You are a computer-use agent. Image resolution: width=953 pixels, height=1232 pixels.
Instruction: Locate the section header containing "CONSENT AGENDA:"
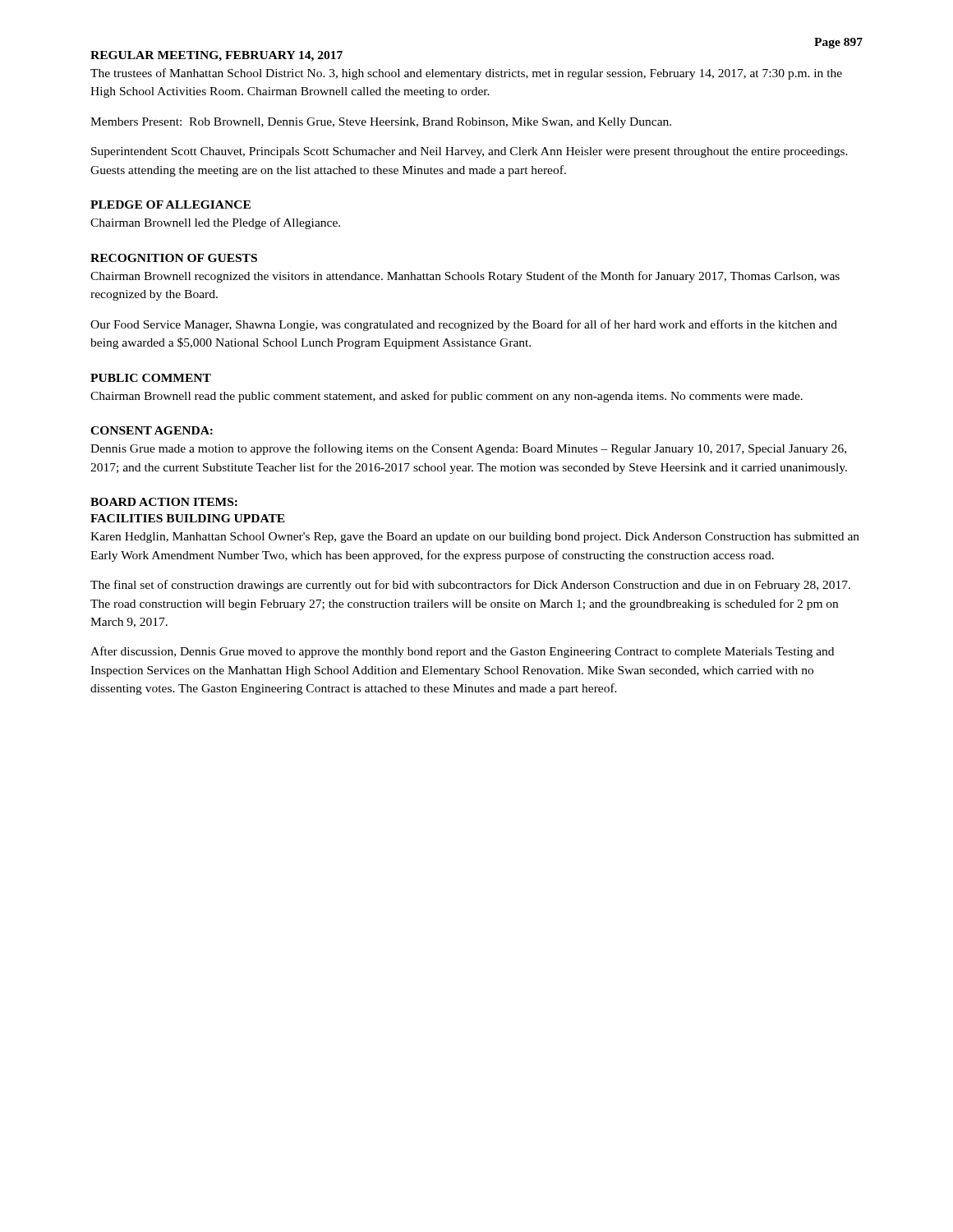pyautogui.click(x=152, y=430)
